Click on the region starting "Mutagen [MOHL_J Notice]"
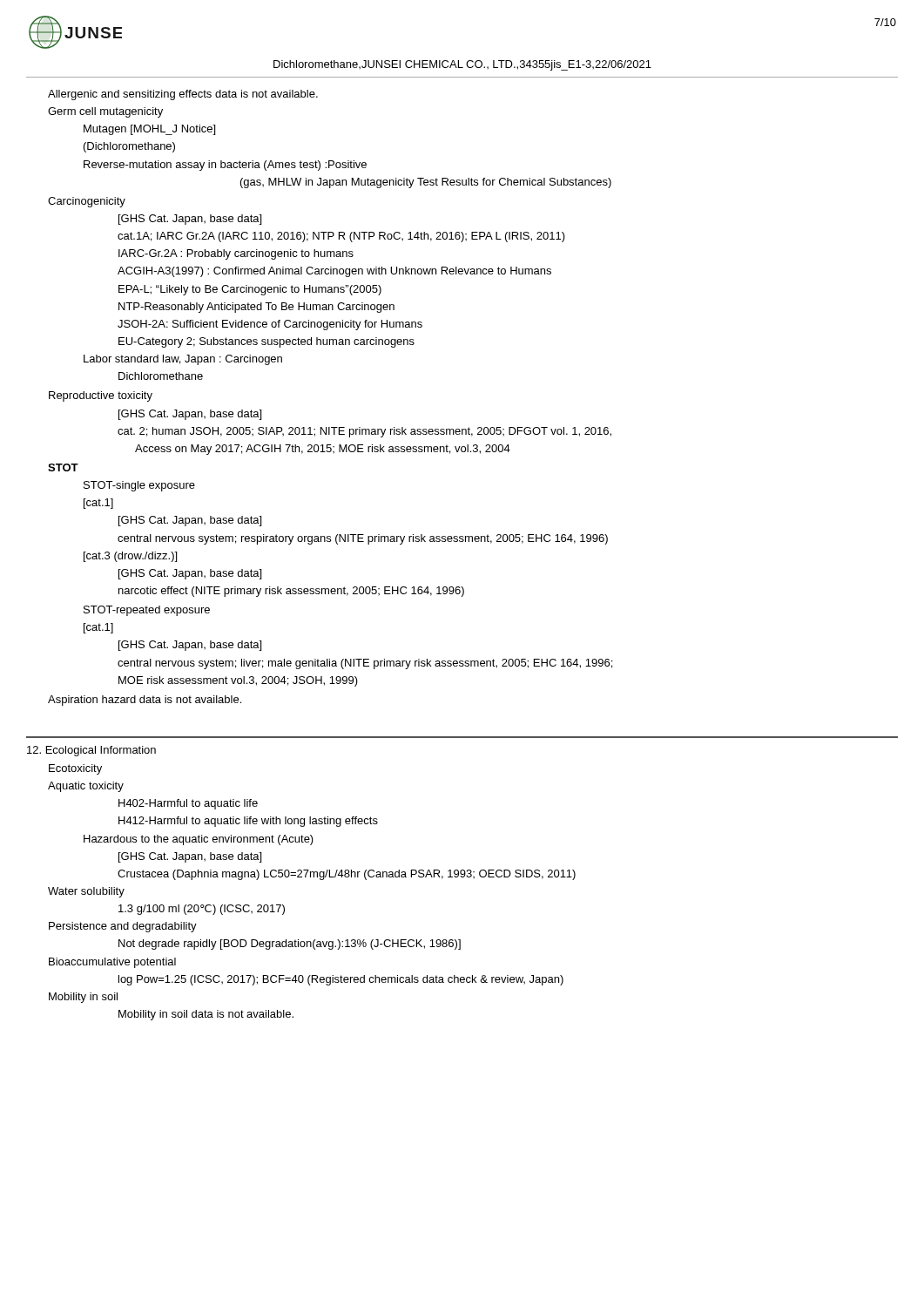 point(149,129)
